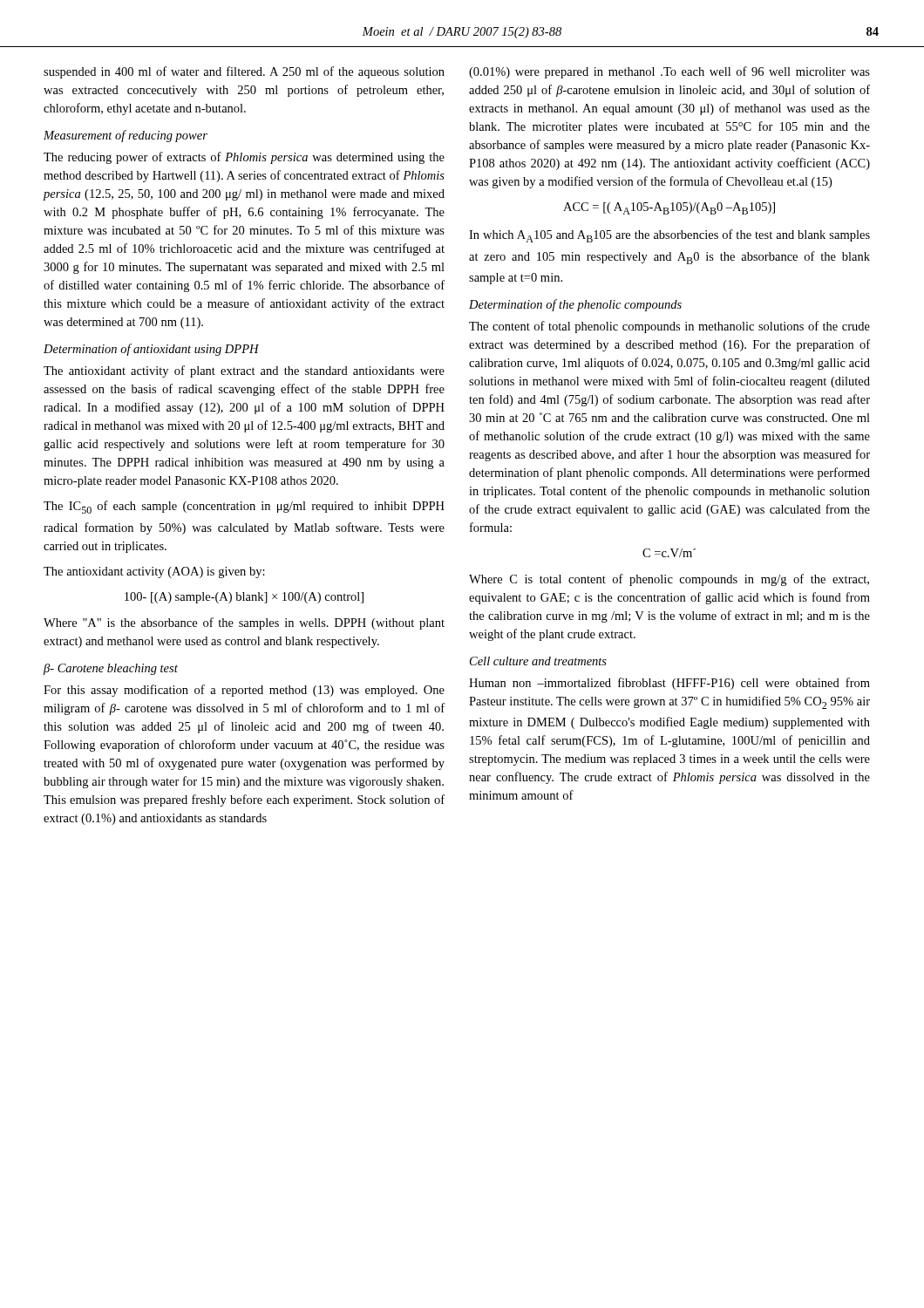This screenshot has height=1308, width=924.
Task: Find the block on this page that starts "(0.01%) were prepared in methanol"
Action: pyautogui.click(x=669, y=127)
